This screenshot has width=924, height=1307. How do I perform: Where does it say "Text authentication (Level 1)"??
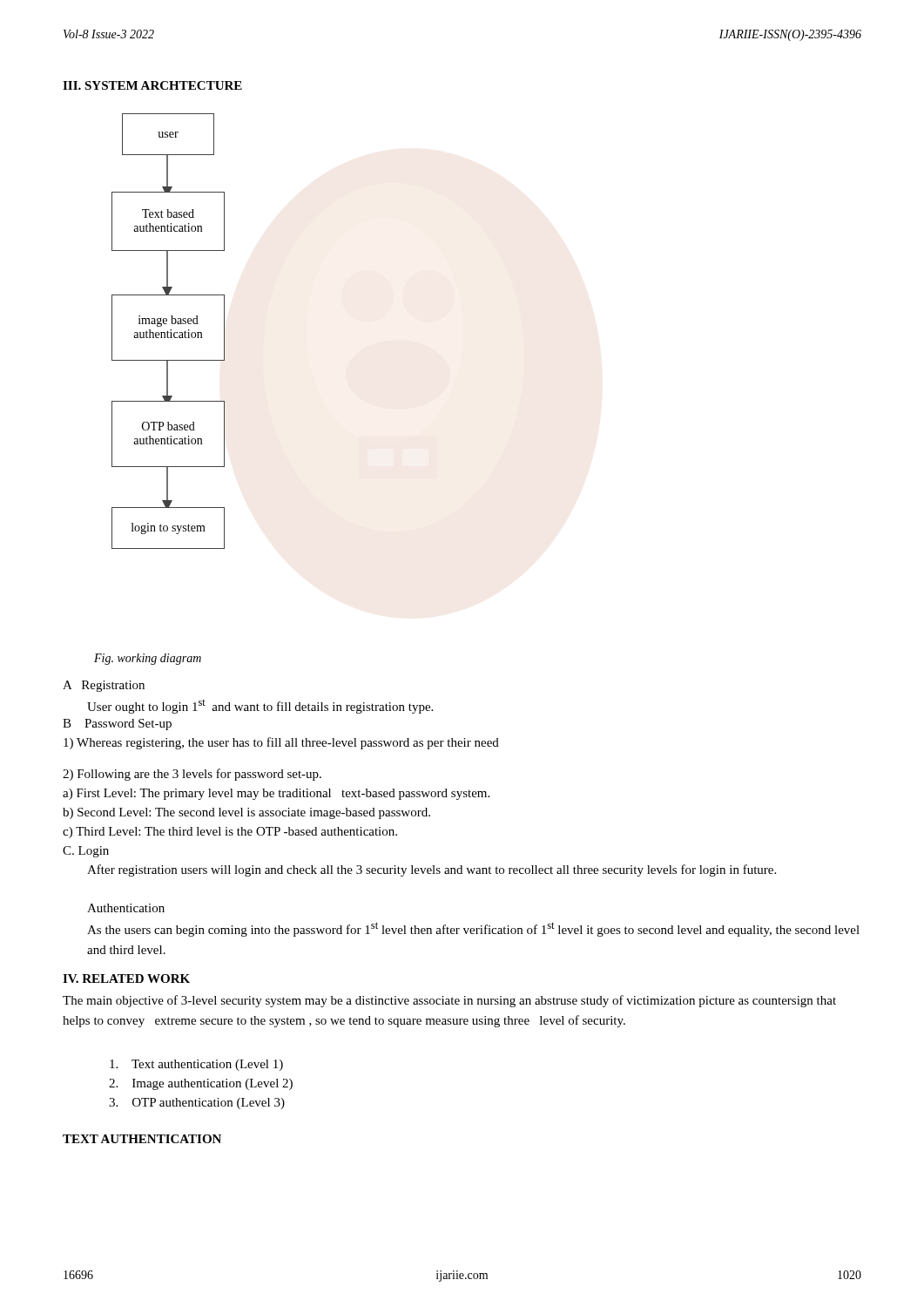(196, 1064)
